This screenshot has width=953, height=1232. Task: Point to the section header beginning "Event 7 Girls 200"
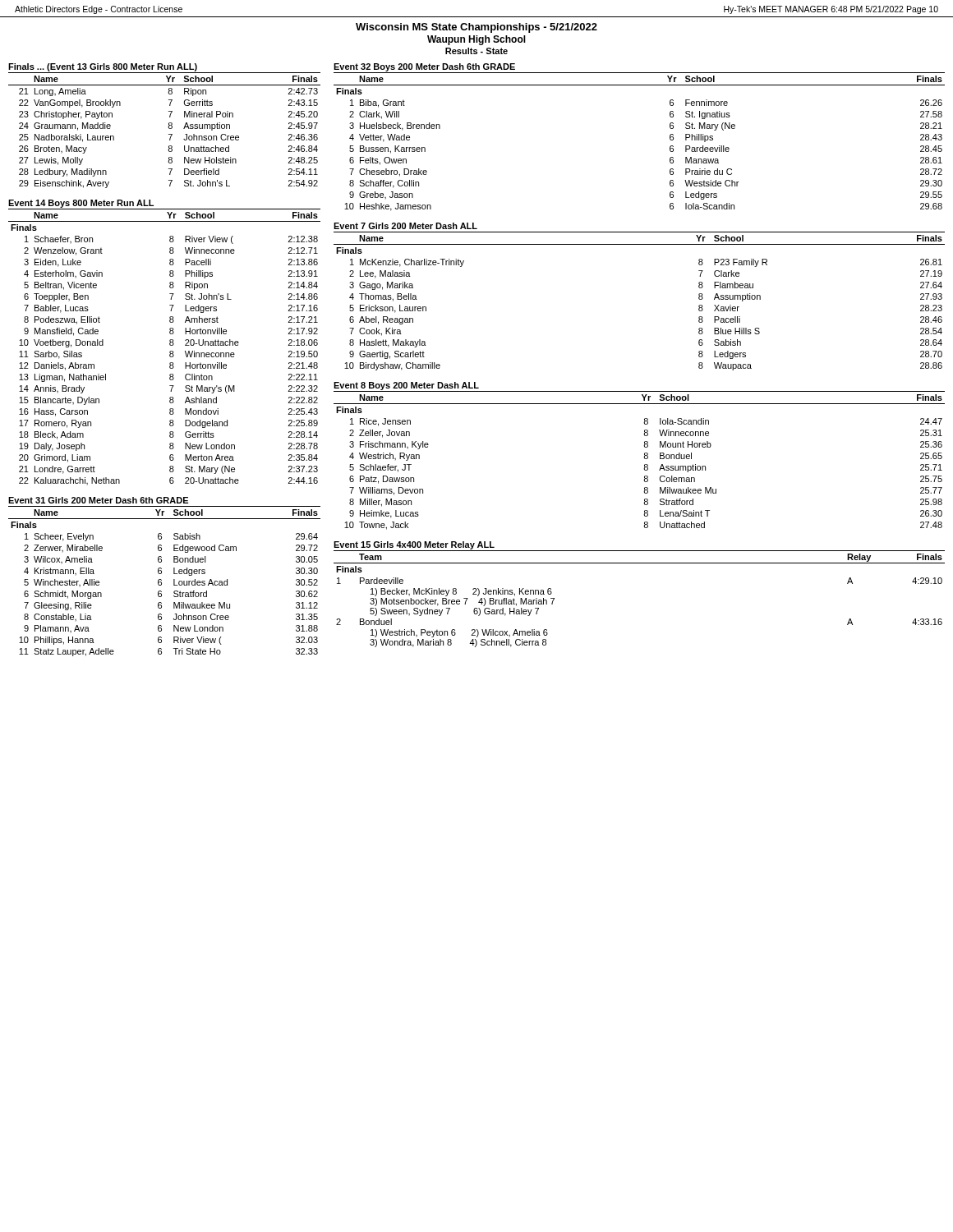pos(405,226)
